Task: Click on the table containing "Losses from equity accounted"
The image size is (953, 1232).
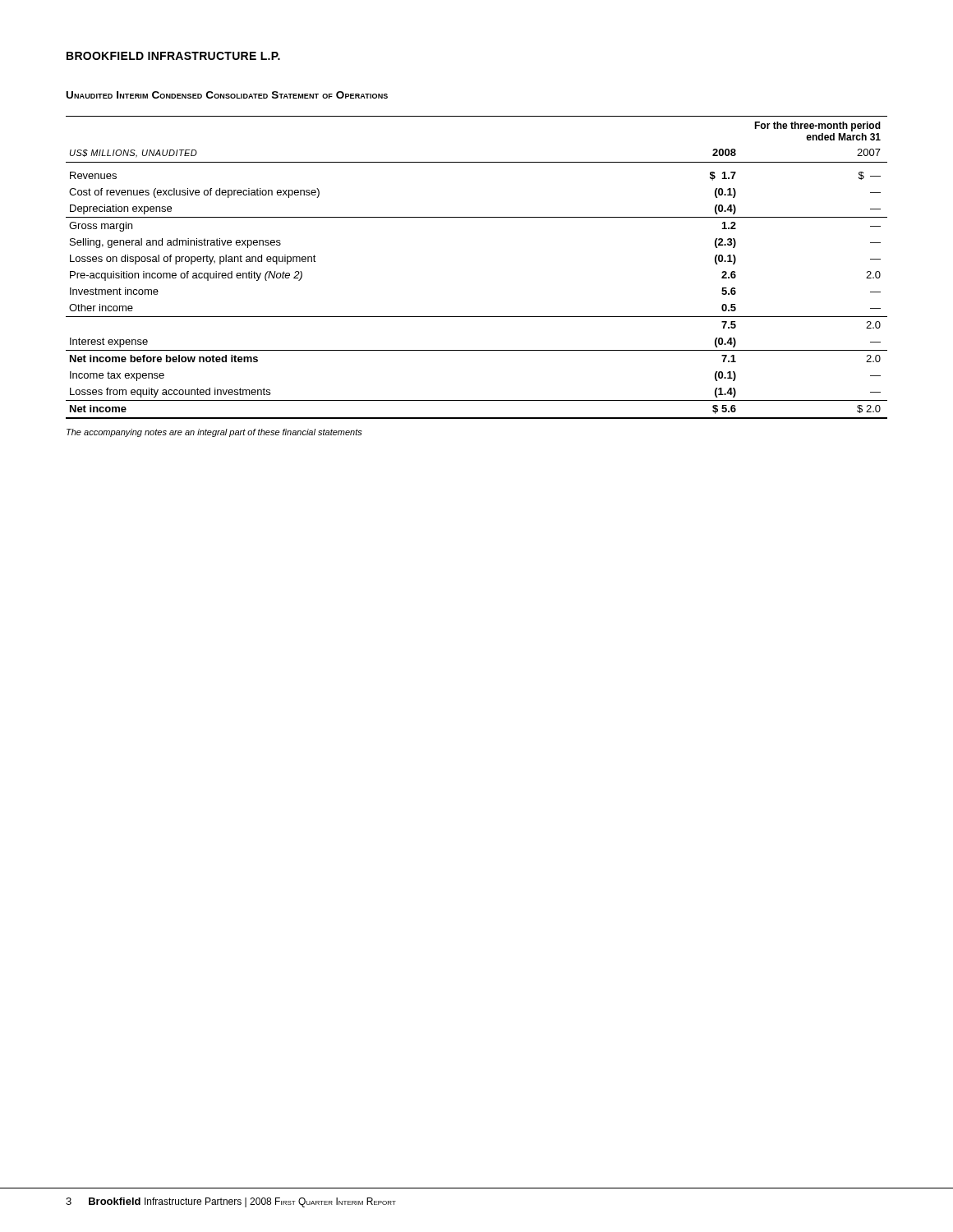Action: point(476,267)
